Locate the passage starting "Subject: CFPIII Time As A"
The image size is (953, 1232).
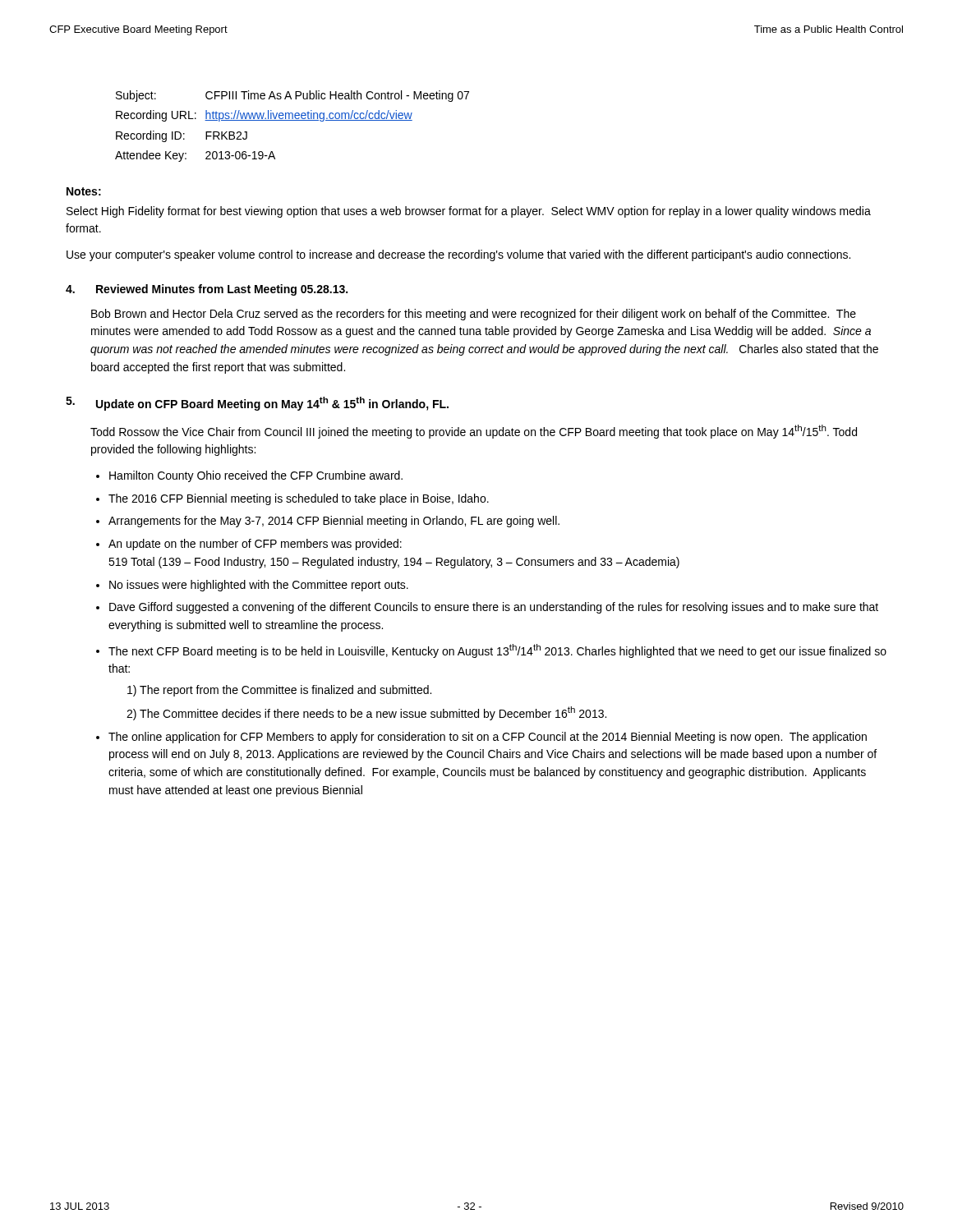point(296,126)
